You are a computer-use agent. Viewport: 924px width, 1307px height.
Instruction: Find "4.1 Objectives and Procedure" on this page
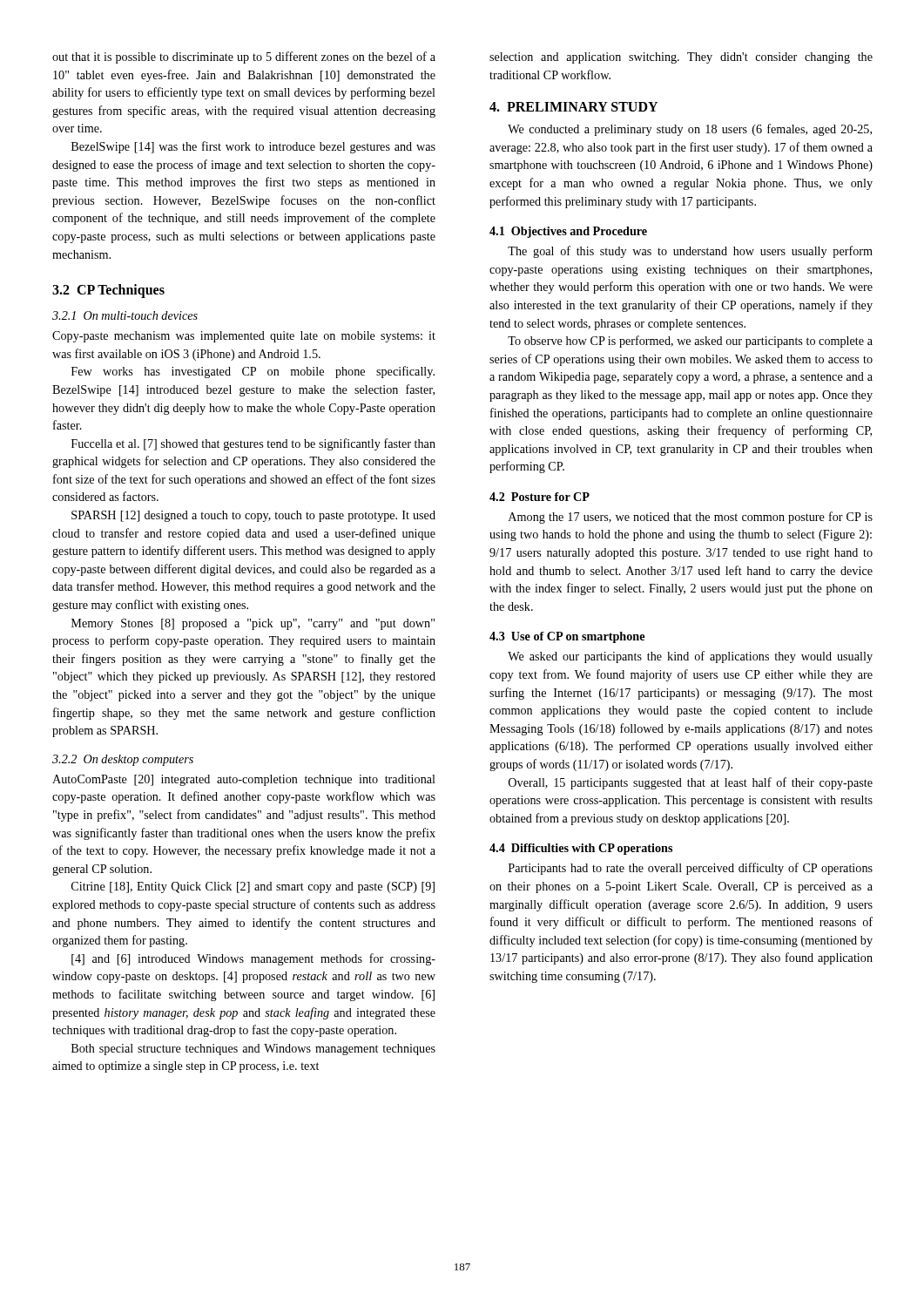pyautogui.click(x=568, y=231)
